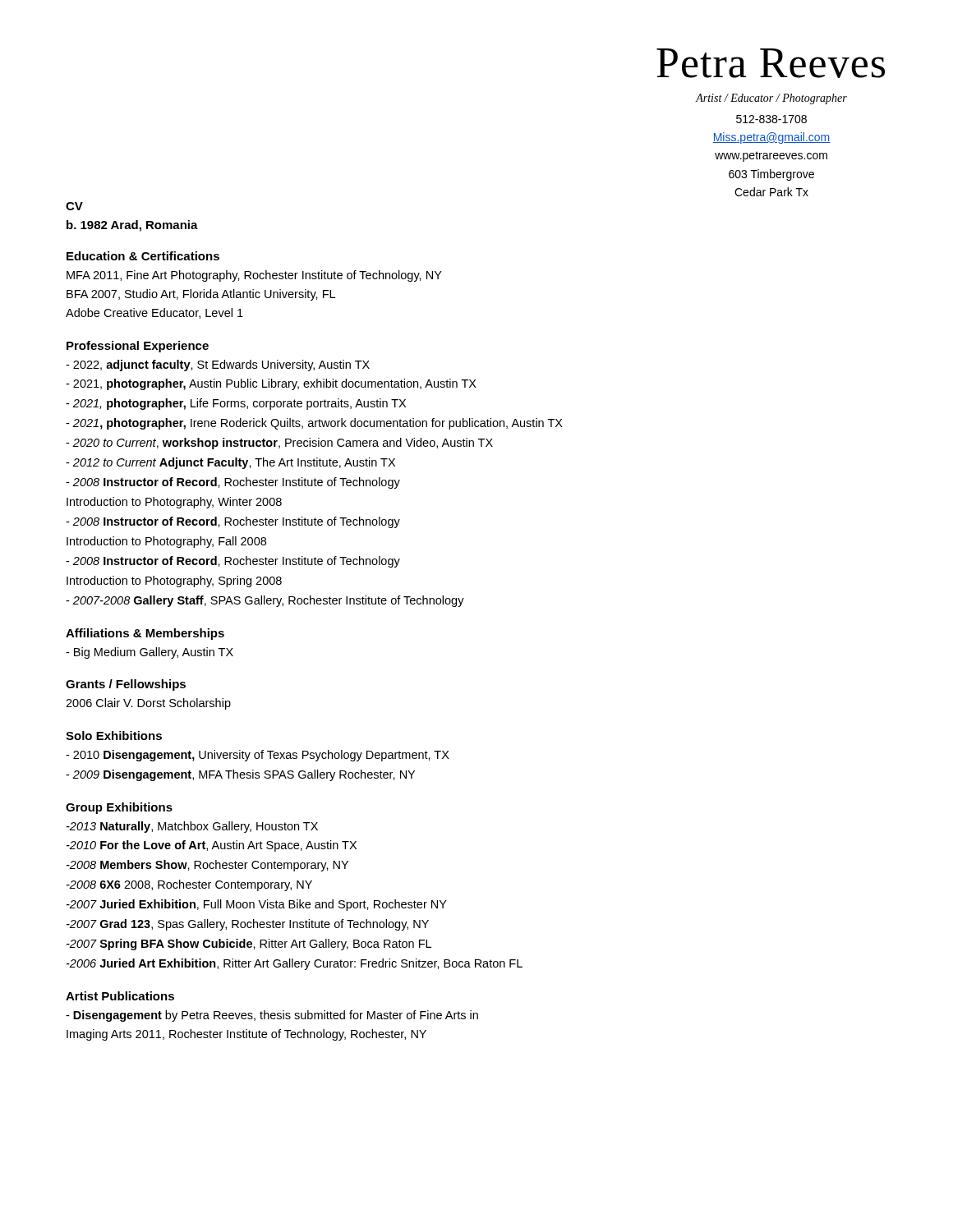This screenshot has width=953, height=1232.
Task: Locate the block of text that opens with "-2007 Spring BFA Show Cubicide, Ritter Art"
Action: point(249,944)
